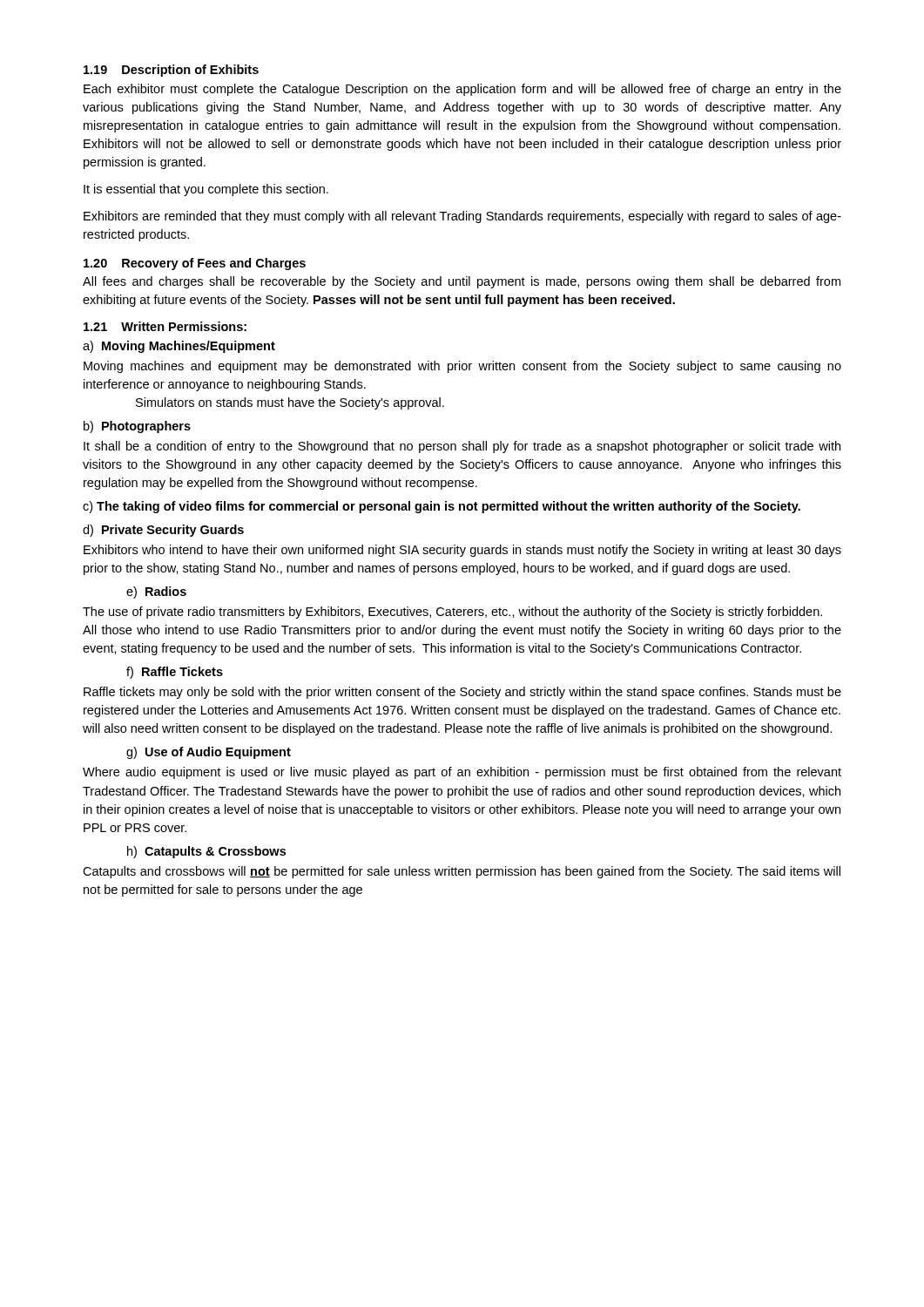Locate the block of text that opens with "All fees and"
The height and width of the screenshot is (1307, 924).
point(462,291)
